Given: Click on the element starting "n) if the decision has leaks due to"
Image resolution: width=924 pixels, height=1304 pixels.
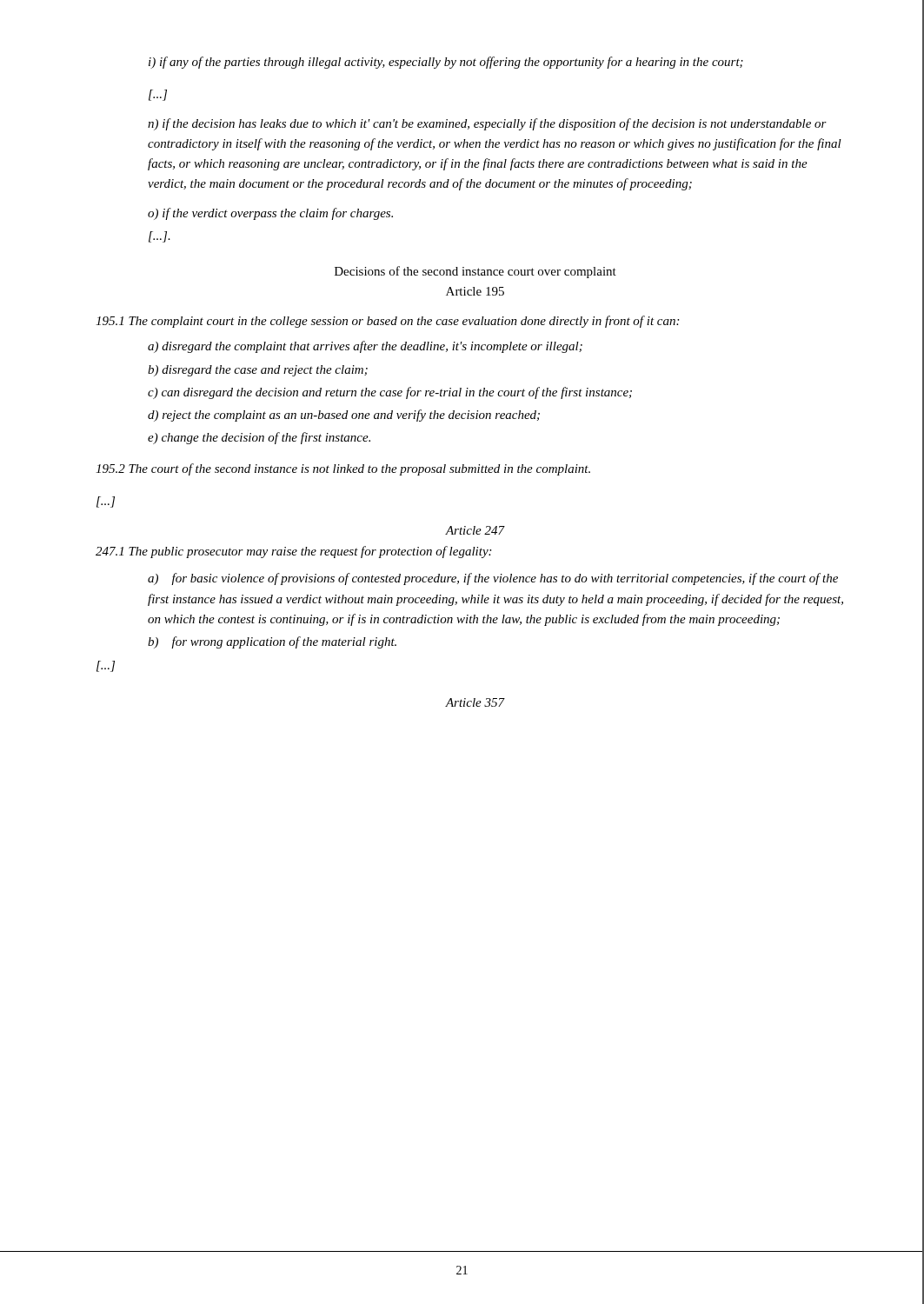Looking at the screenshot, I should click(494, 153).
